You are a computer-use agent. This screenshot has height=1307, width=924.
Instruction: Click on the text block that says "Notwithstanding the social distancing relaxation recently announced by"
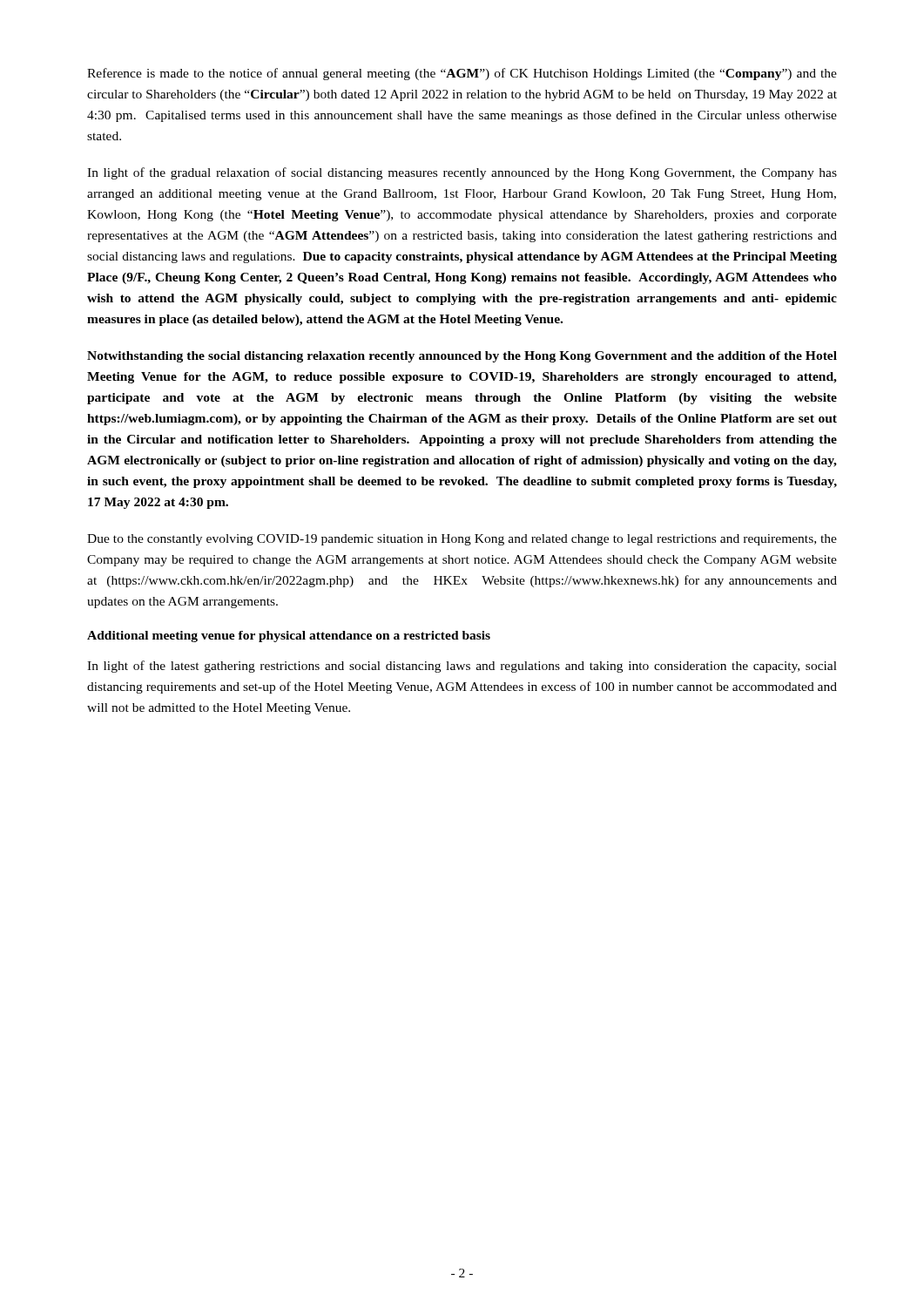[x=462, y=428]
